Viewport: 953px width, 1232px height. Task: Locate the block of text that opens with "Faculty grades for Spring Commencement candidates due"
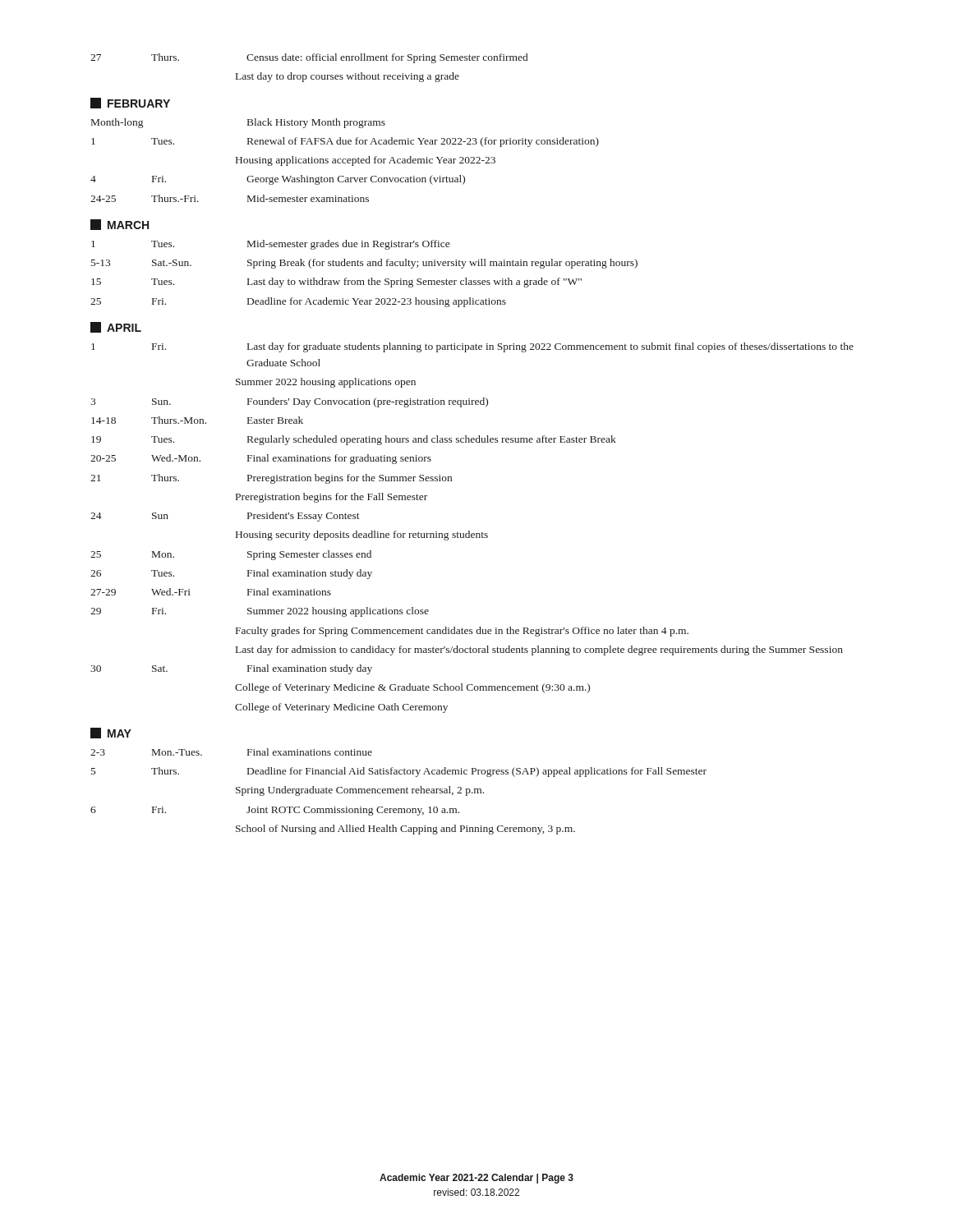coord(476,630)
